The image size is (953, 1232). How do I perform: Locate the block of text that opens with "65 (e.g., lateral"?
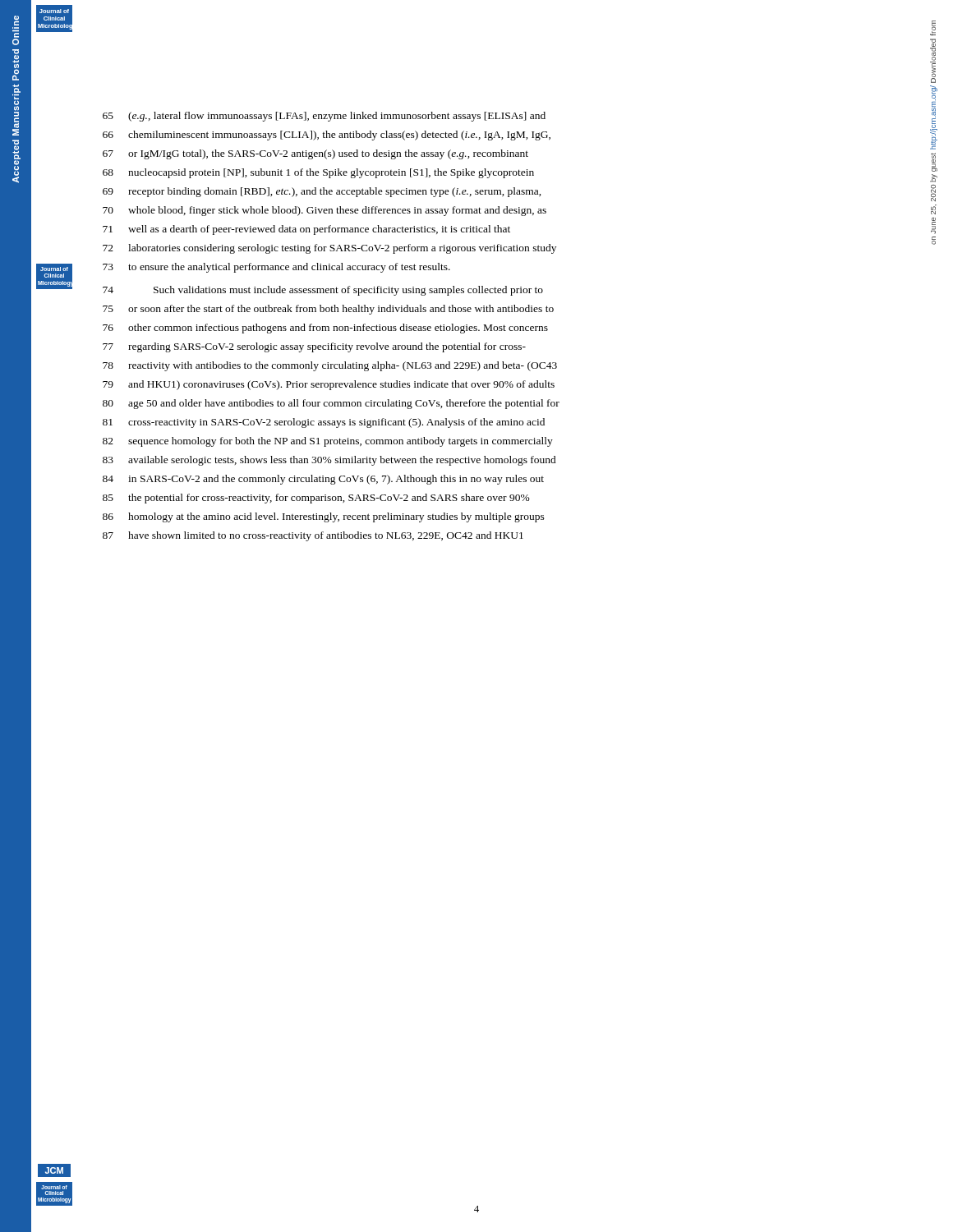point(494,192)
